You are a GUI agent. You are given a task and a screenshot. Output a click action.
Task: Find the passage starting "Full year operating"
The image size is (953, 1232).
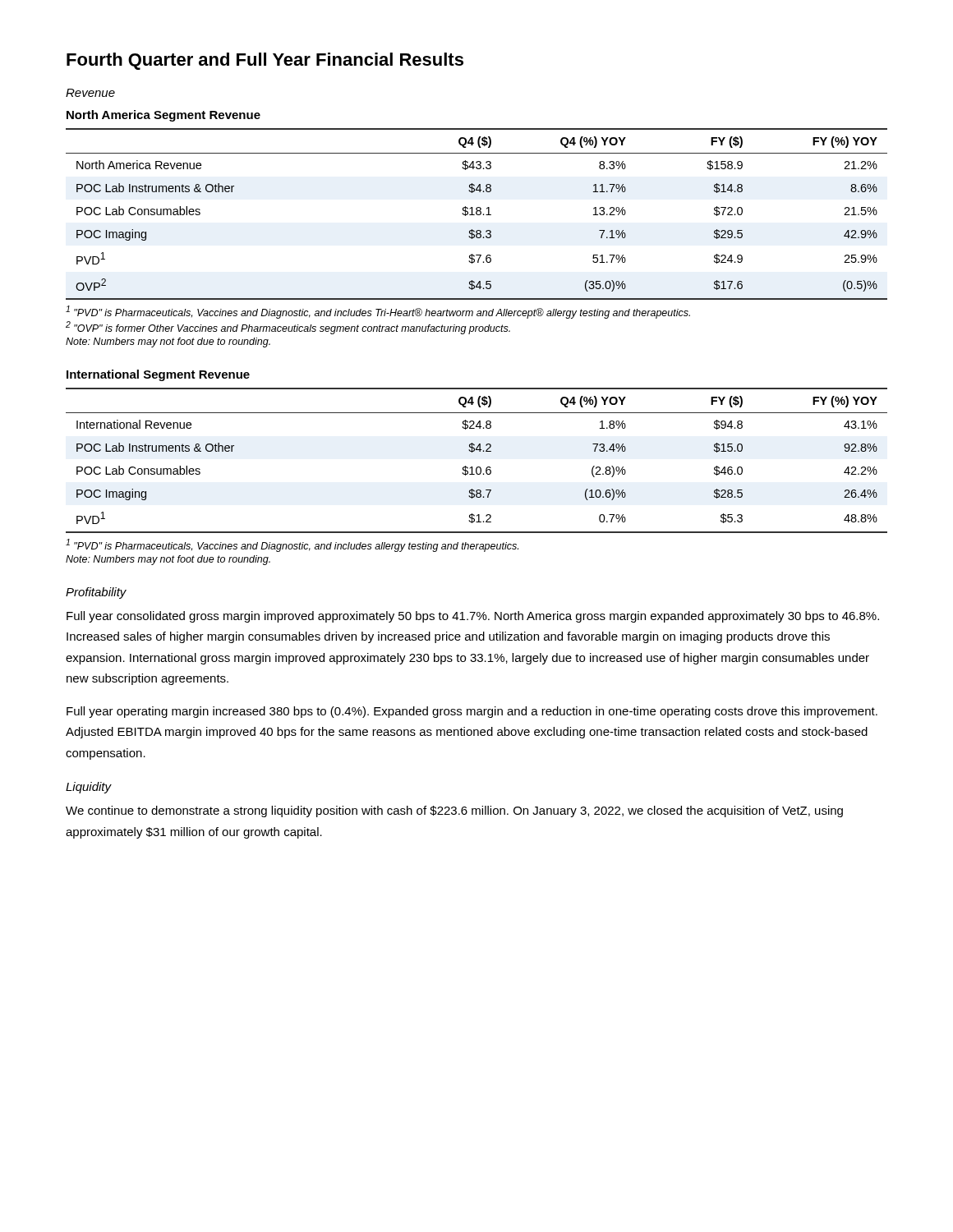[x=472, y=732]
